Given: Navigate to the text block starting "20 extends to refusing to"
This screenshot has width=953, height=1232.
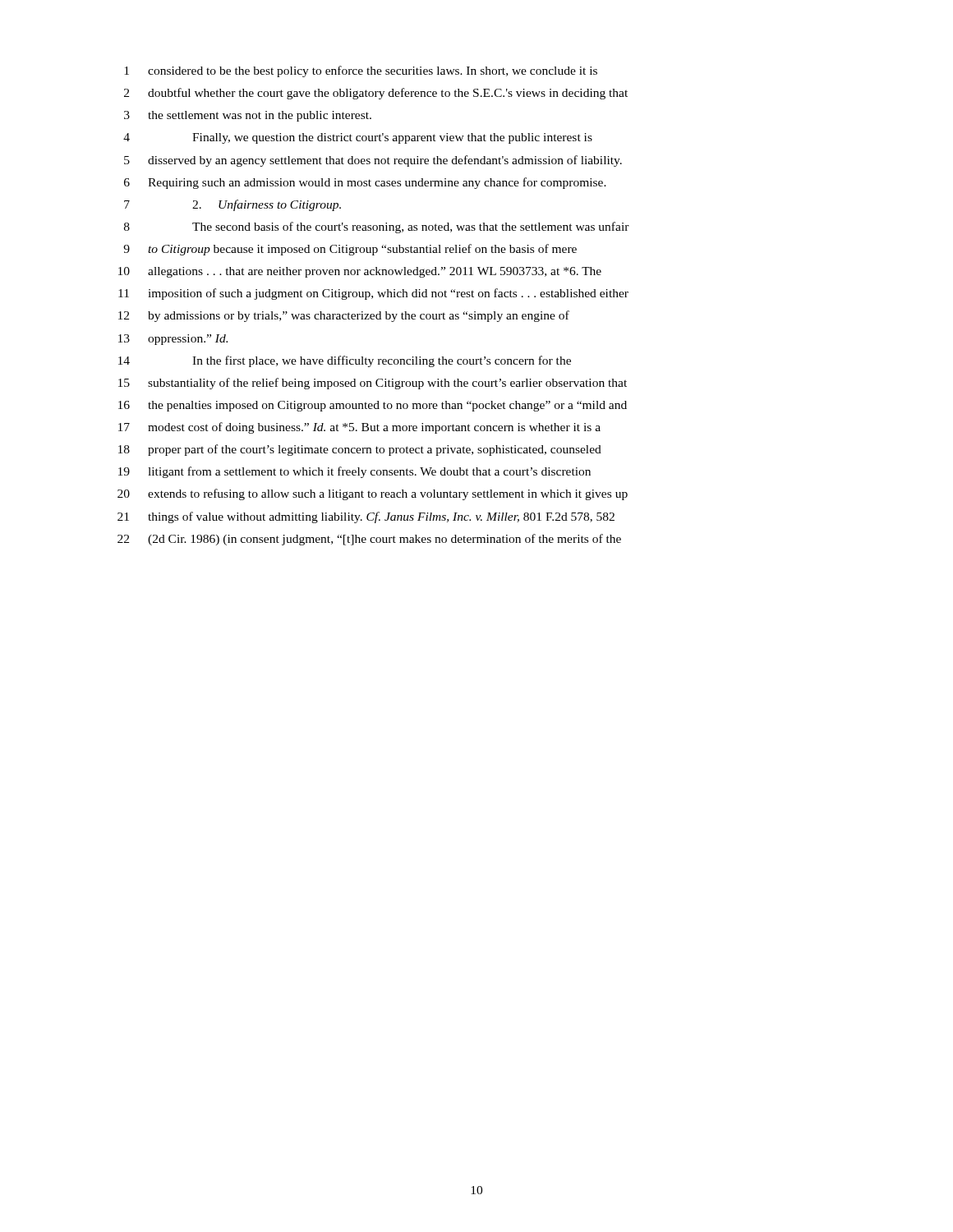Looking at the screenshot, I should (479, 494).
